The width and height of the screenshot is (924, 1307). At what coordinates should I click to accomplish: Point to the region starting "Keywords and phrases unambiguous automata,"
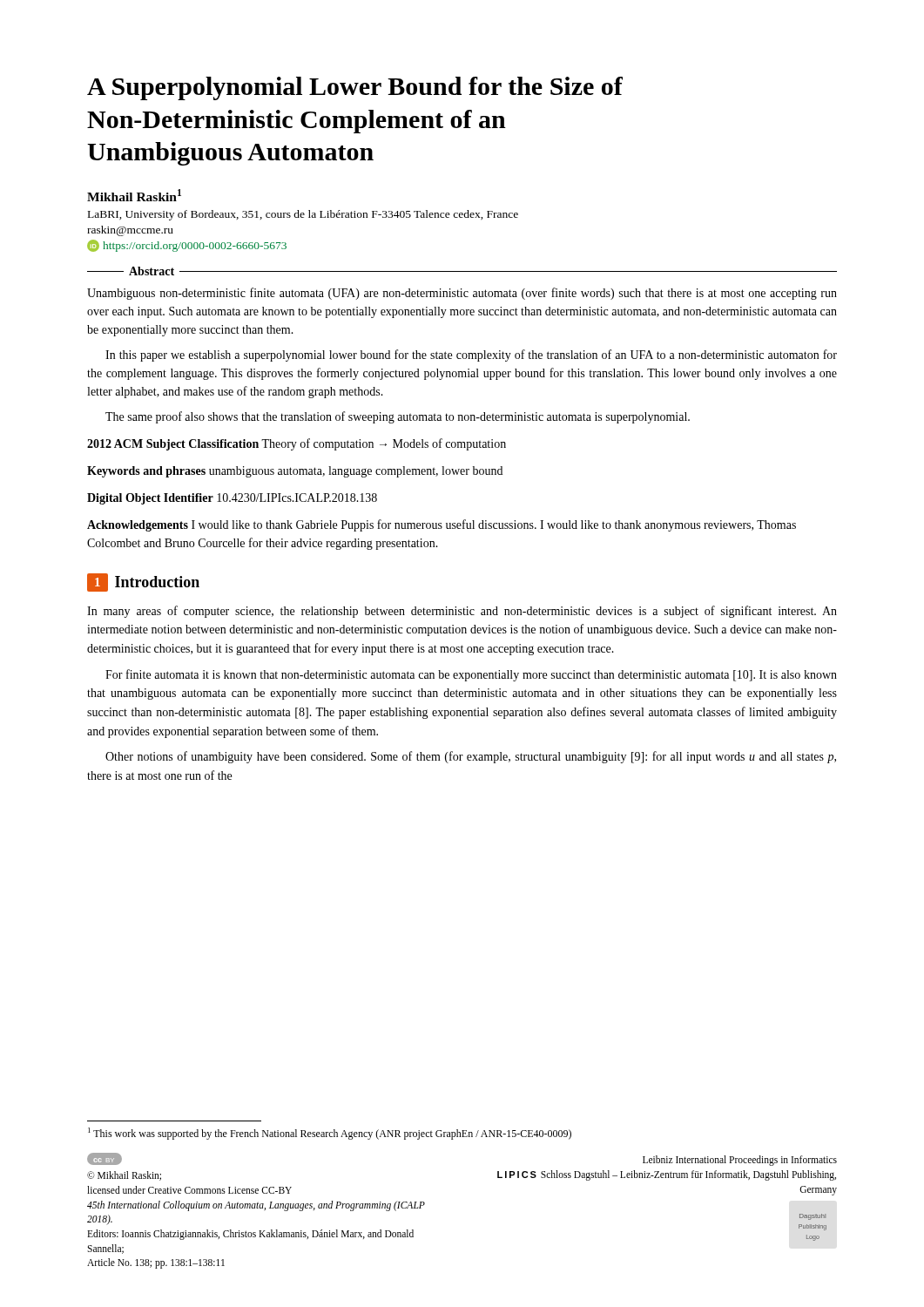[x=462, y=471]
